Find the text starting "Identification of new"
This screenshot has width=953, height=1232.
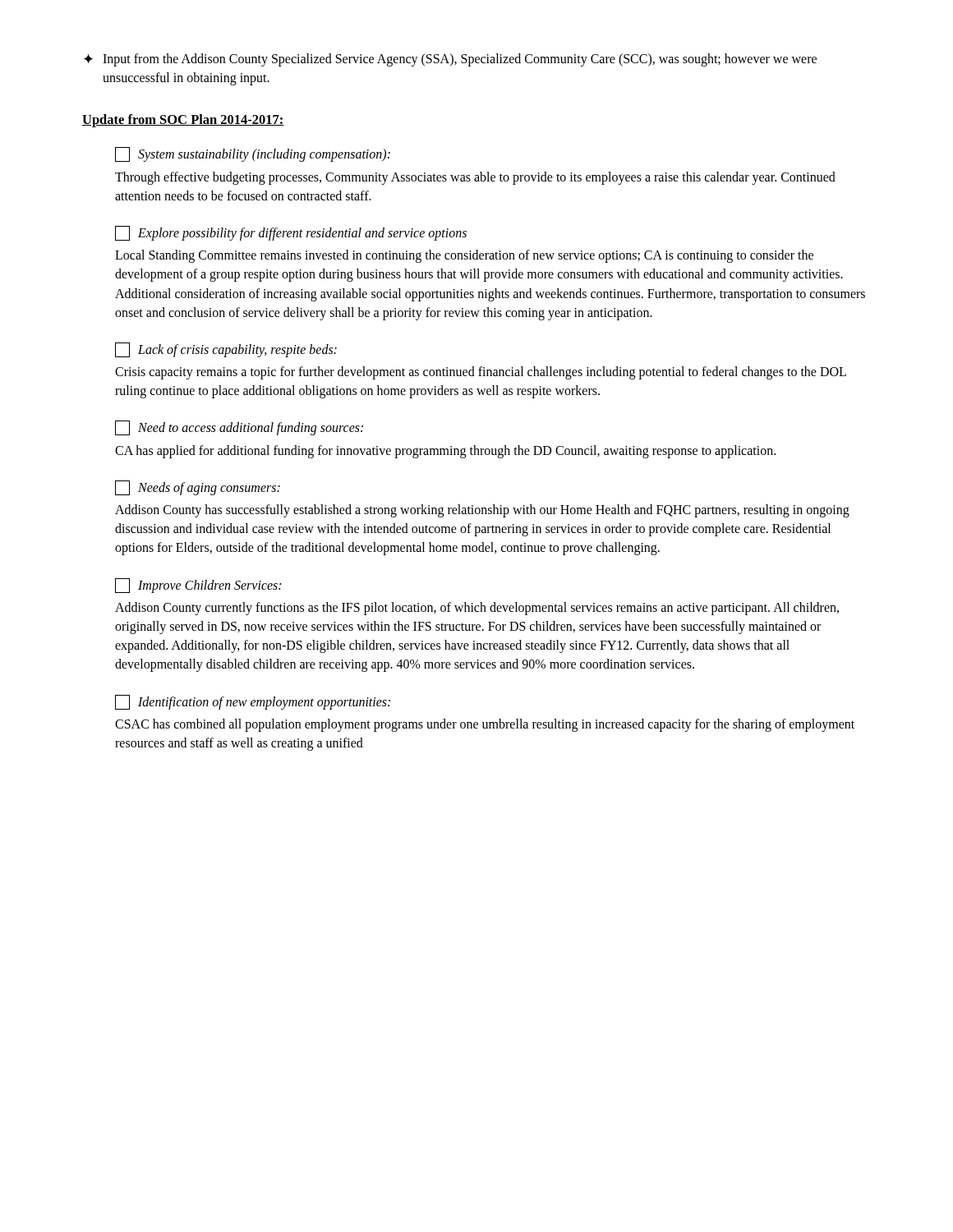[253, 702]
